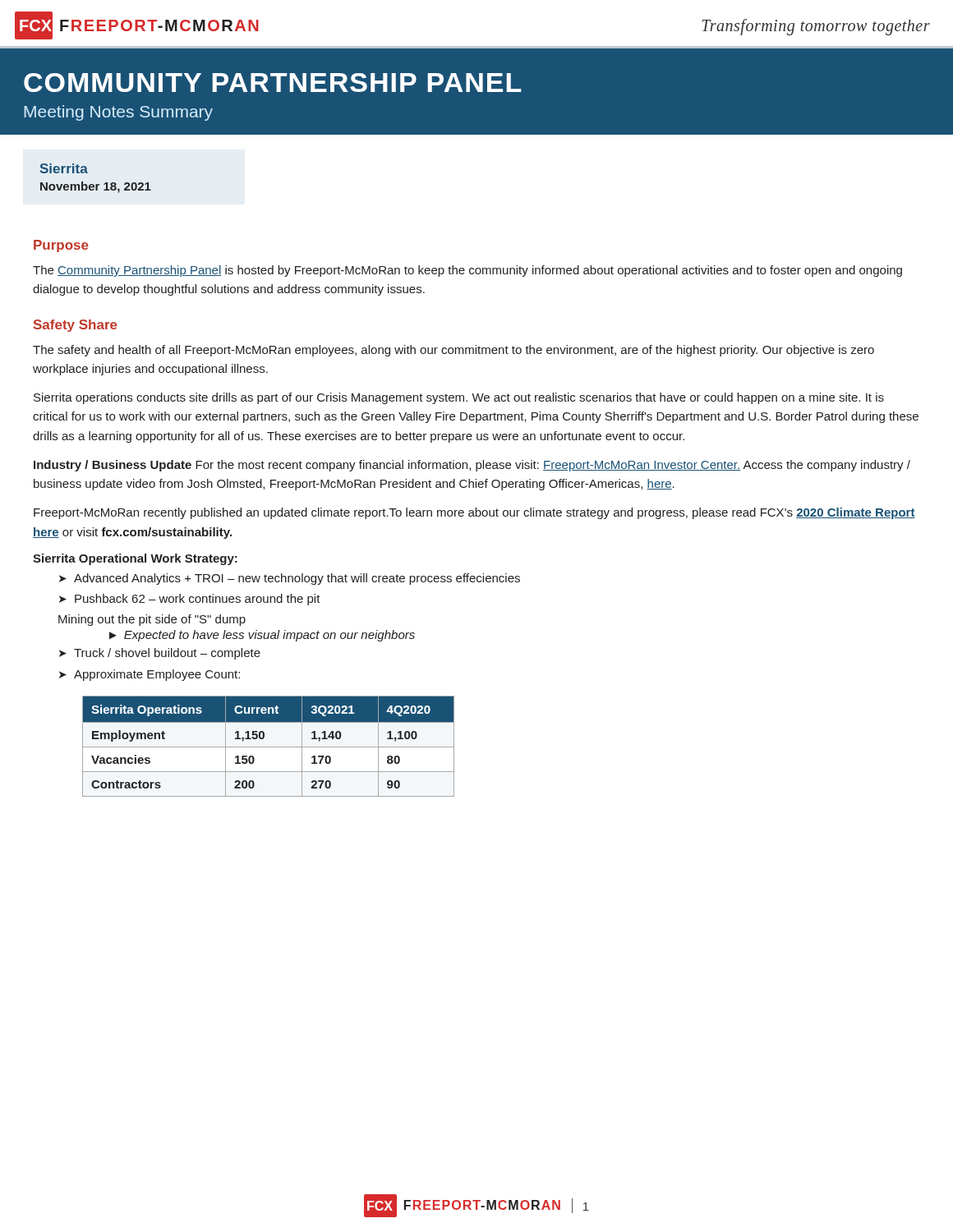This screenshot has width=953, height=1232.
Task: Locate the block of text that opens with "➤ Truck / shovel buildout"
Action: pyautogui.click(x=159, y=653)
